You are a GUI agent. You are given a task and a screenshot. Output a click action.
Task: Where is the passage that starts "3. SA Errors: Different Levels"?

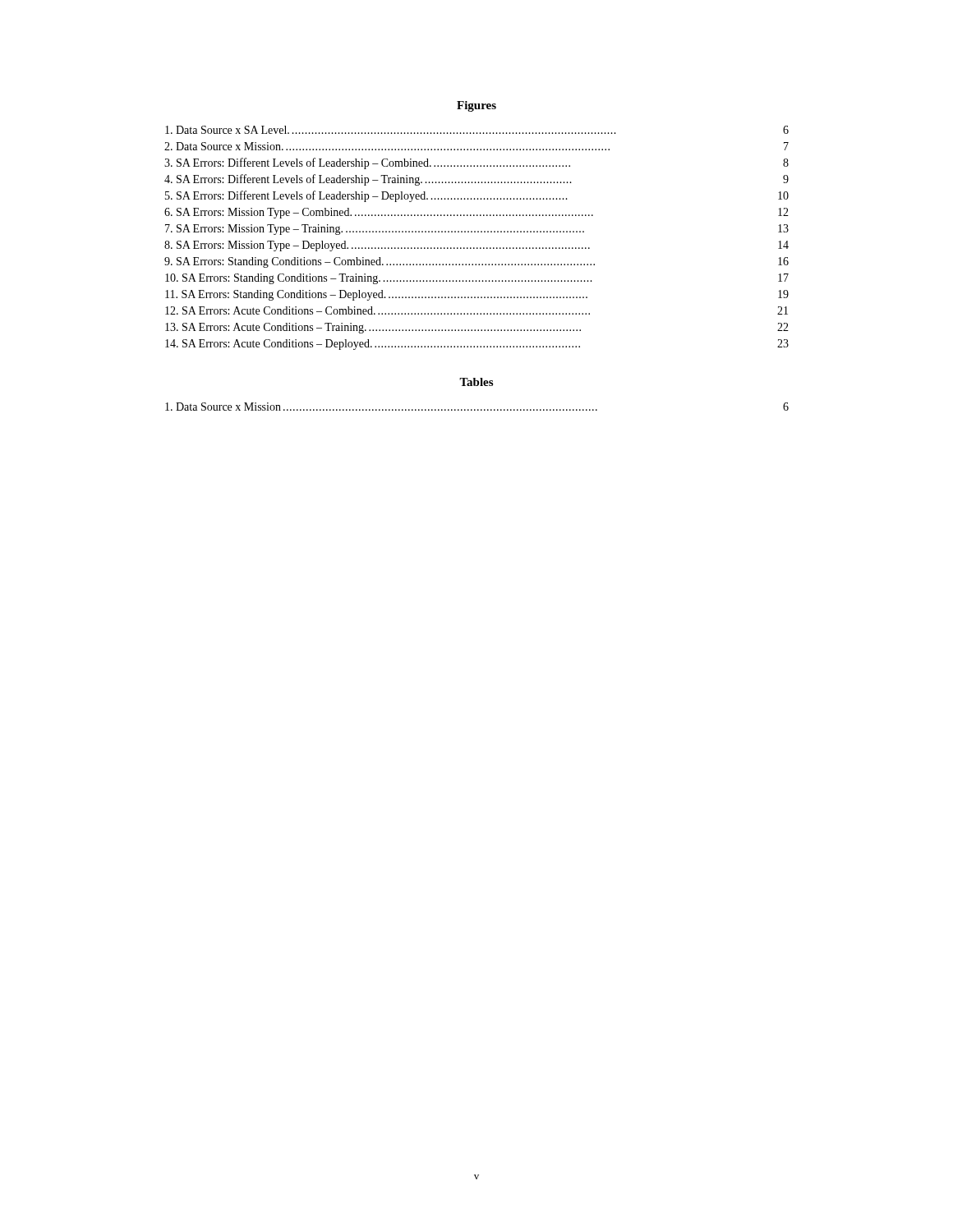476,163
